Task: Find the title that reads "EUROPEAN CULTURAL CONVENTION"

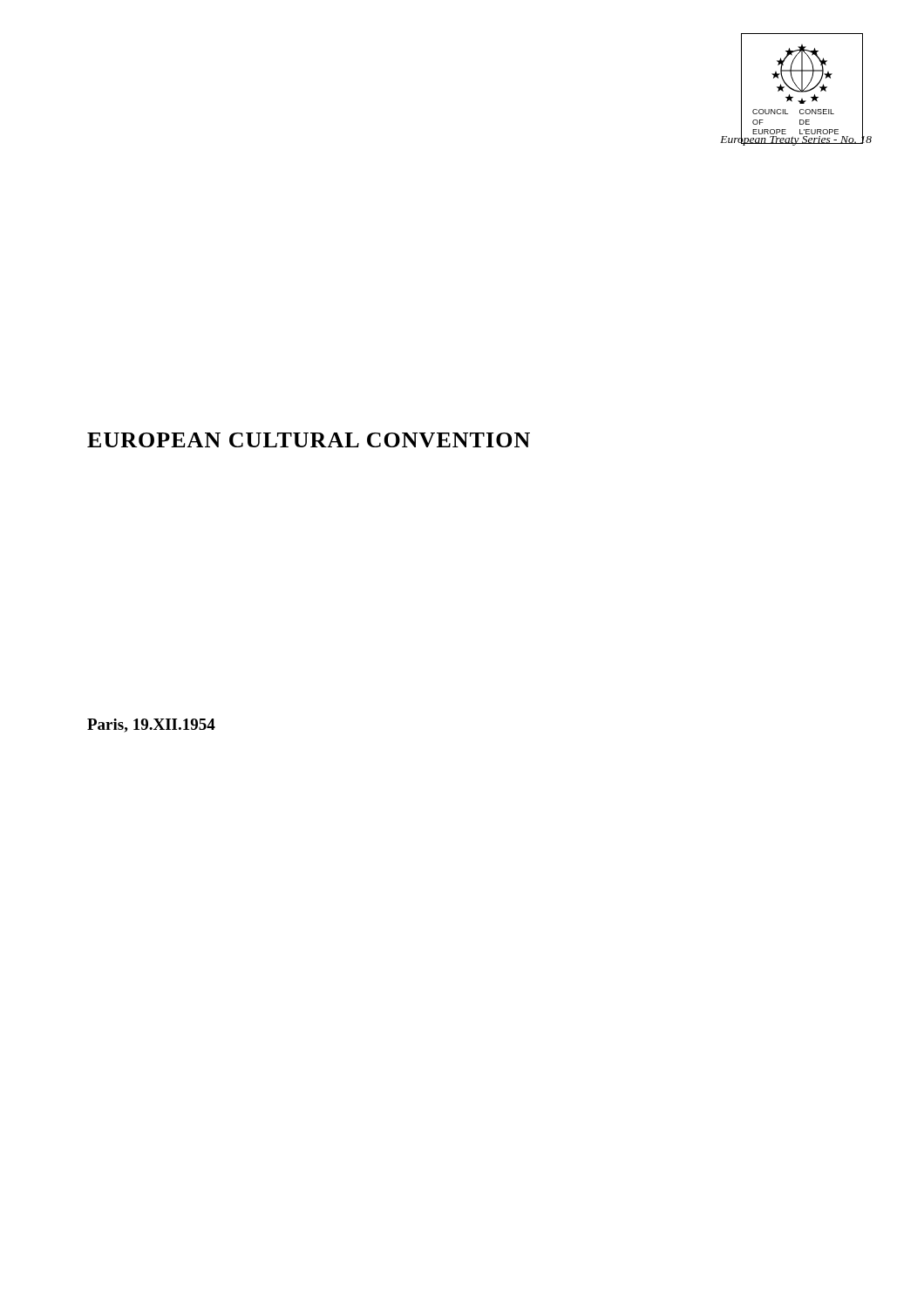Action: tap(309, 440)
